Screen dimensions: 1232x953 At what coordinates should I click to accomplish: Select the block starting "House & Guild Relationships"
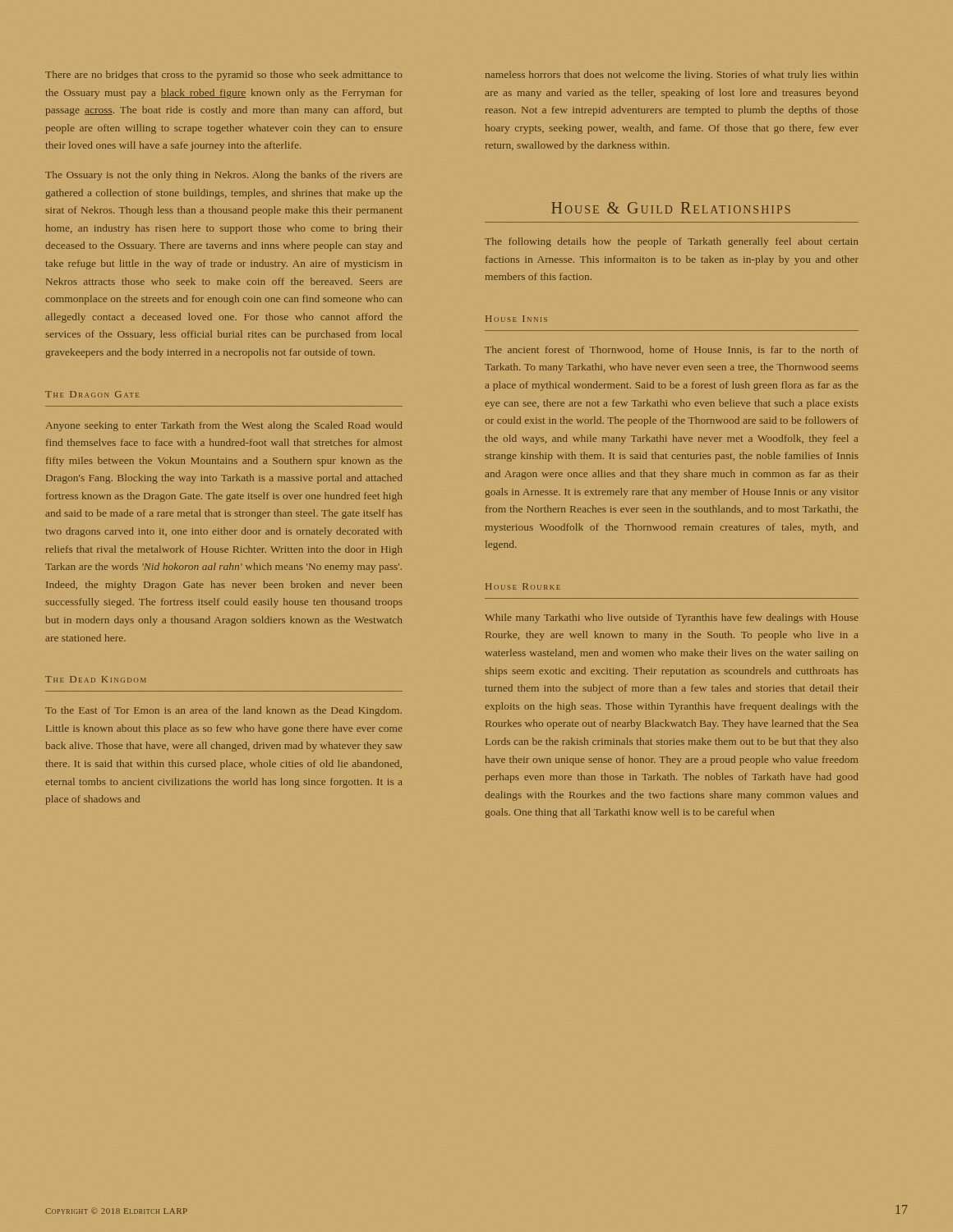coord(672,211)
